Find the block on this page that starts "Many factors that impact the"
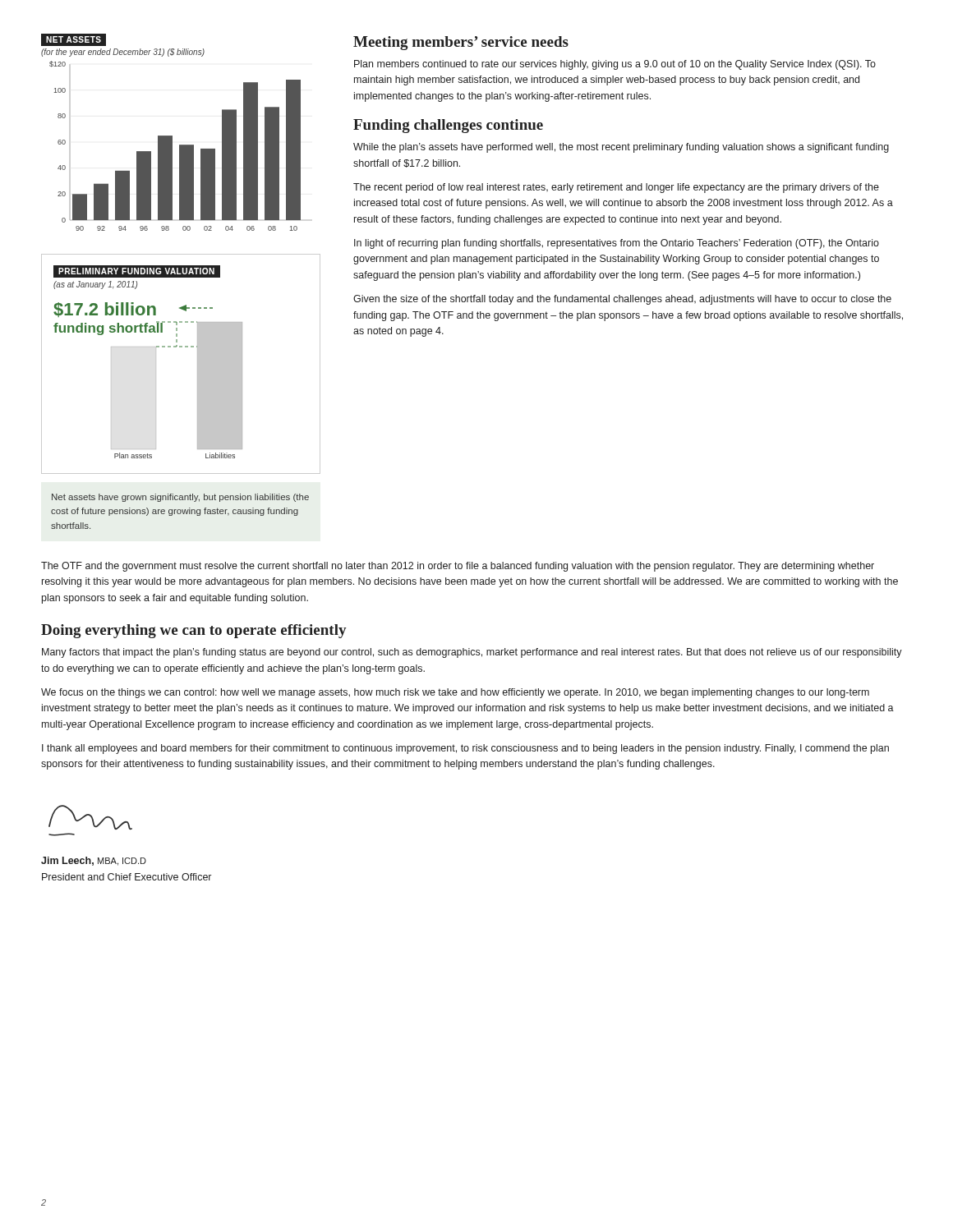This screenshot has height=1232, width=953. (x=471, y=660)
